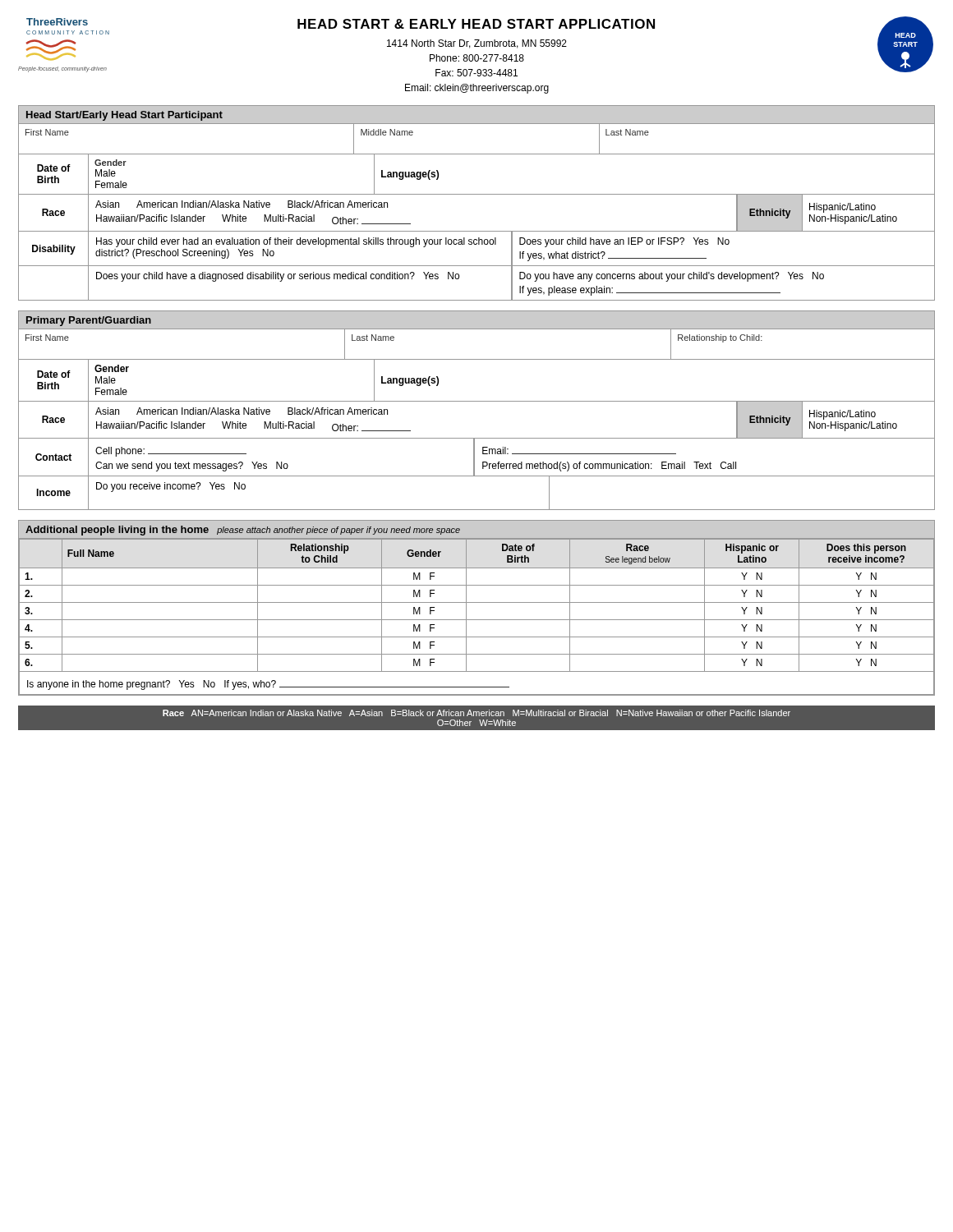Click on the text starting "please attach another"

tap(339, 530)
